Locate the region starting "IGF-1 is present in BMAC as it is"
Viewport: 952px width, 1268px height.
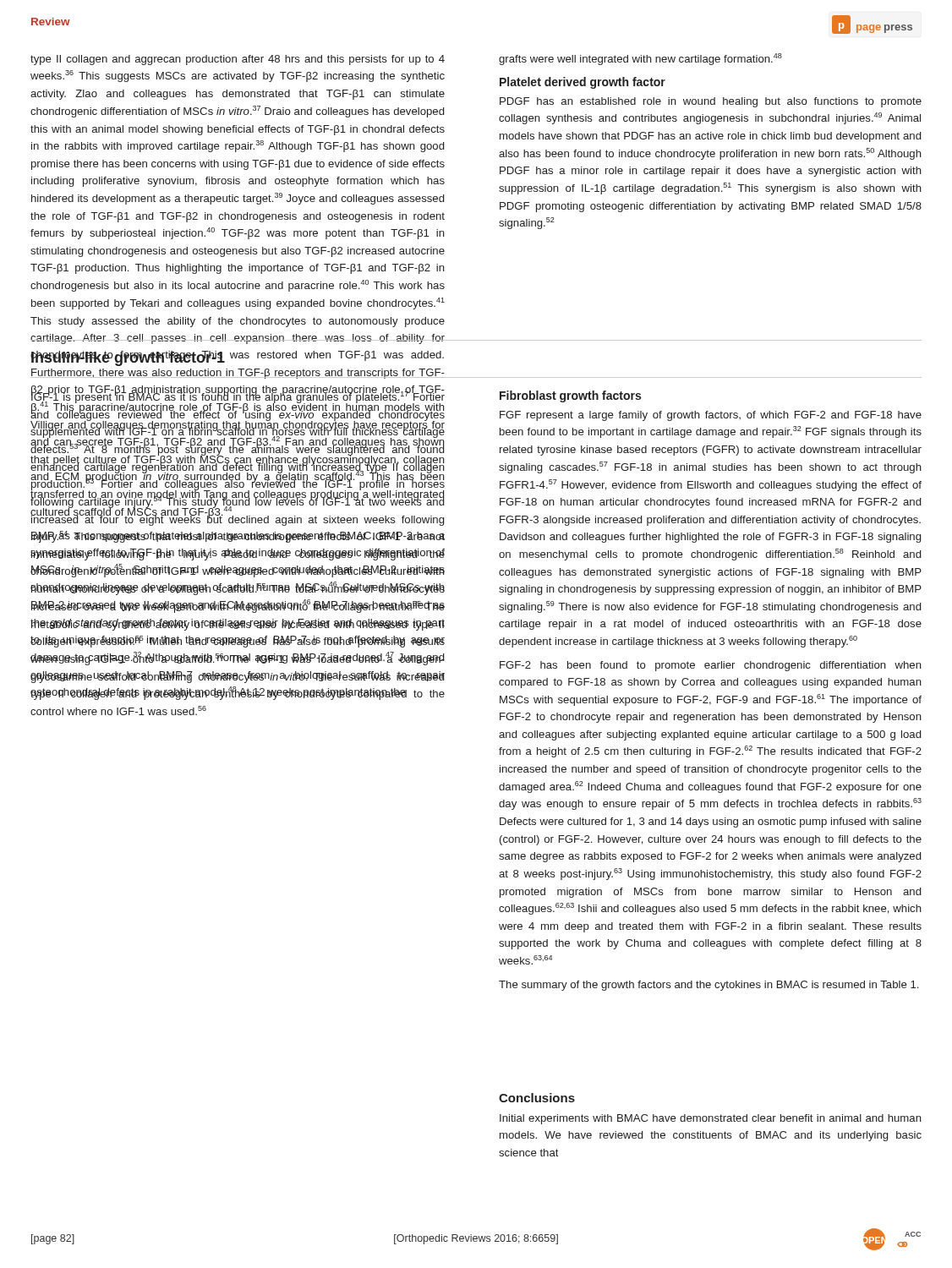[x=238, y=555]
